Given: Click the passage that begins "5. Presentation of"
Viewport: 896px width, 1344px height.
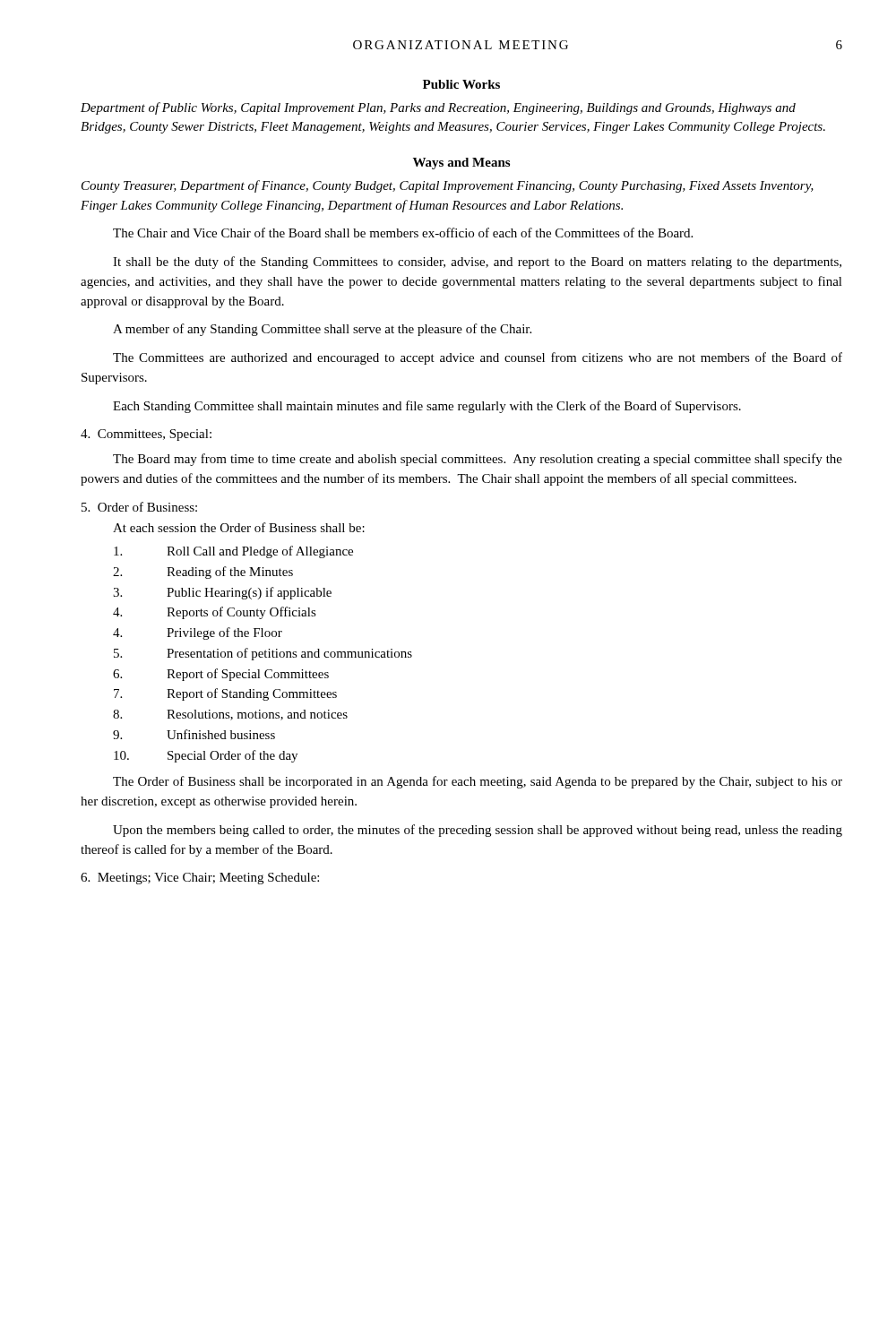Looking at the screenshot, I should click(263, 654).
